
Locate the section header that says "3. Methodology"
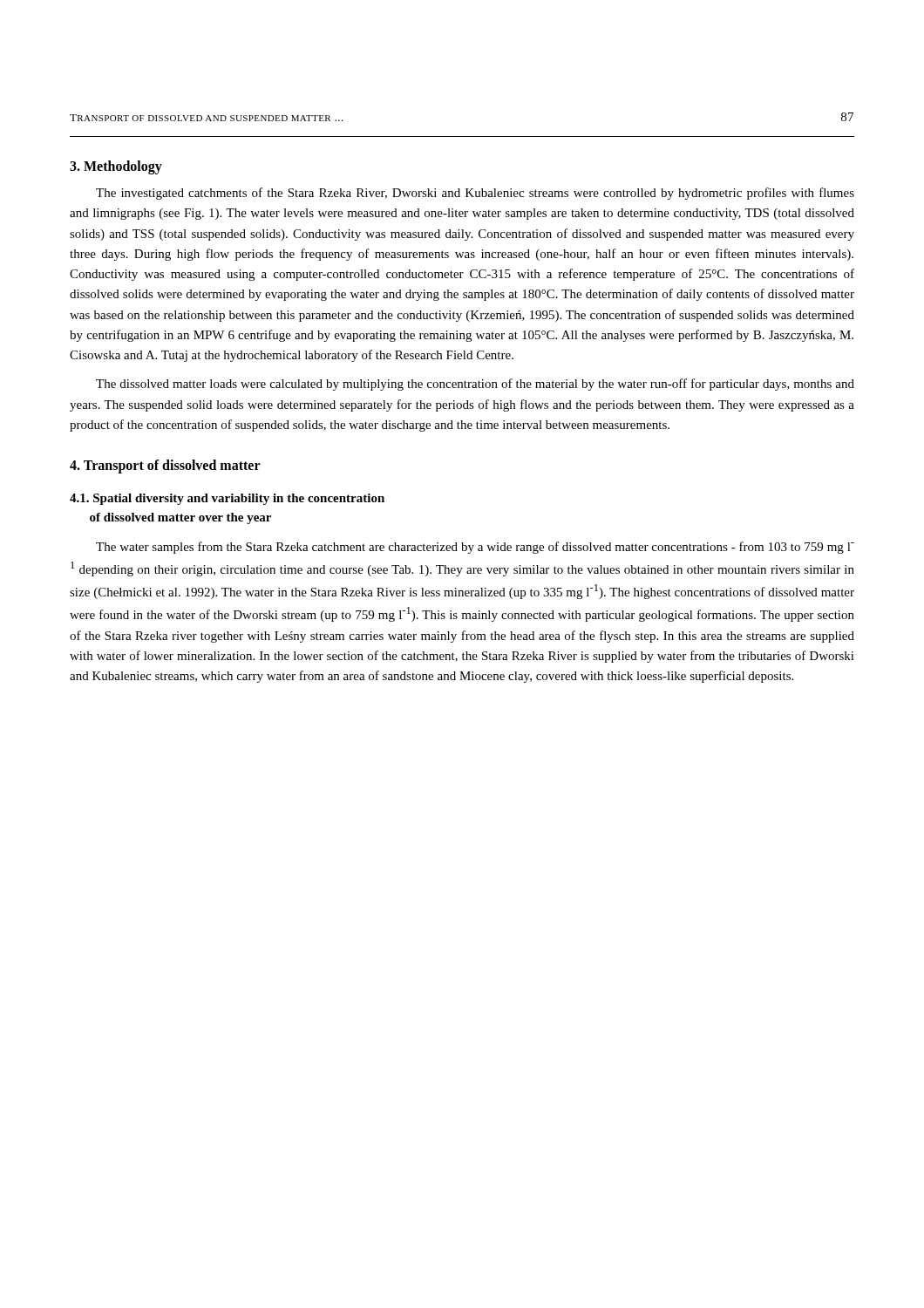(x=116, y=166)
